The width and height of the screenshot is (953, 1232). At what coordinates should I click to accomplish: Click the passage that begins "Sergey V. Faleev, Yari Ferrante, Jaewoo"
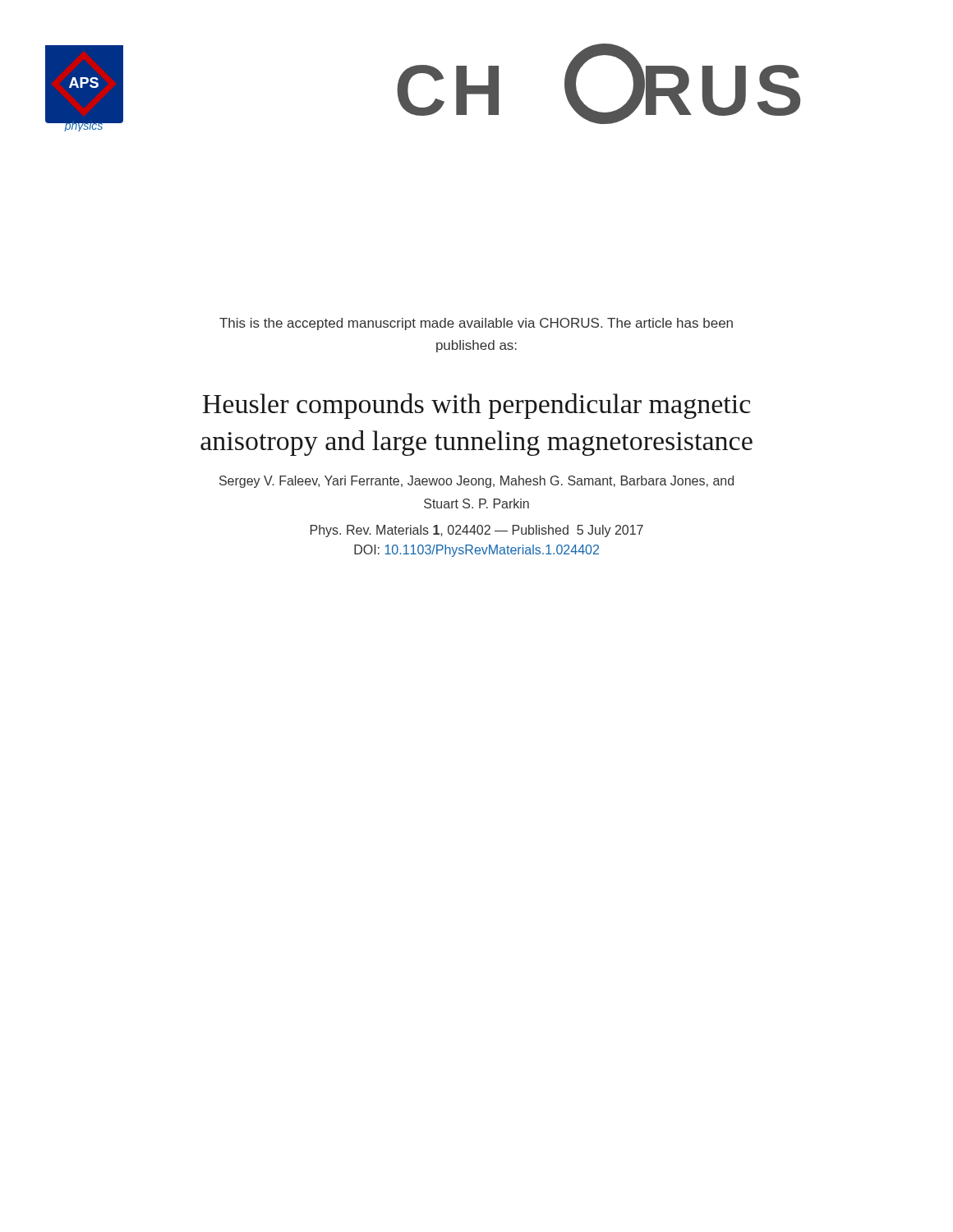click(476, 481)
